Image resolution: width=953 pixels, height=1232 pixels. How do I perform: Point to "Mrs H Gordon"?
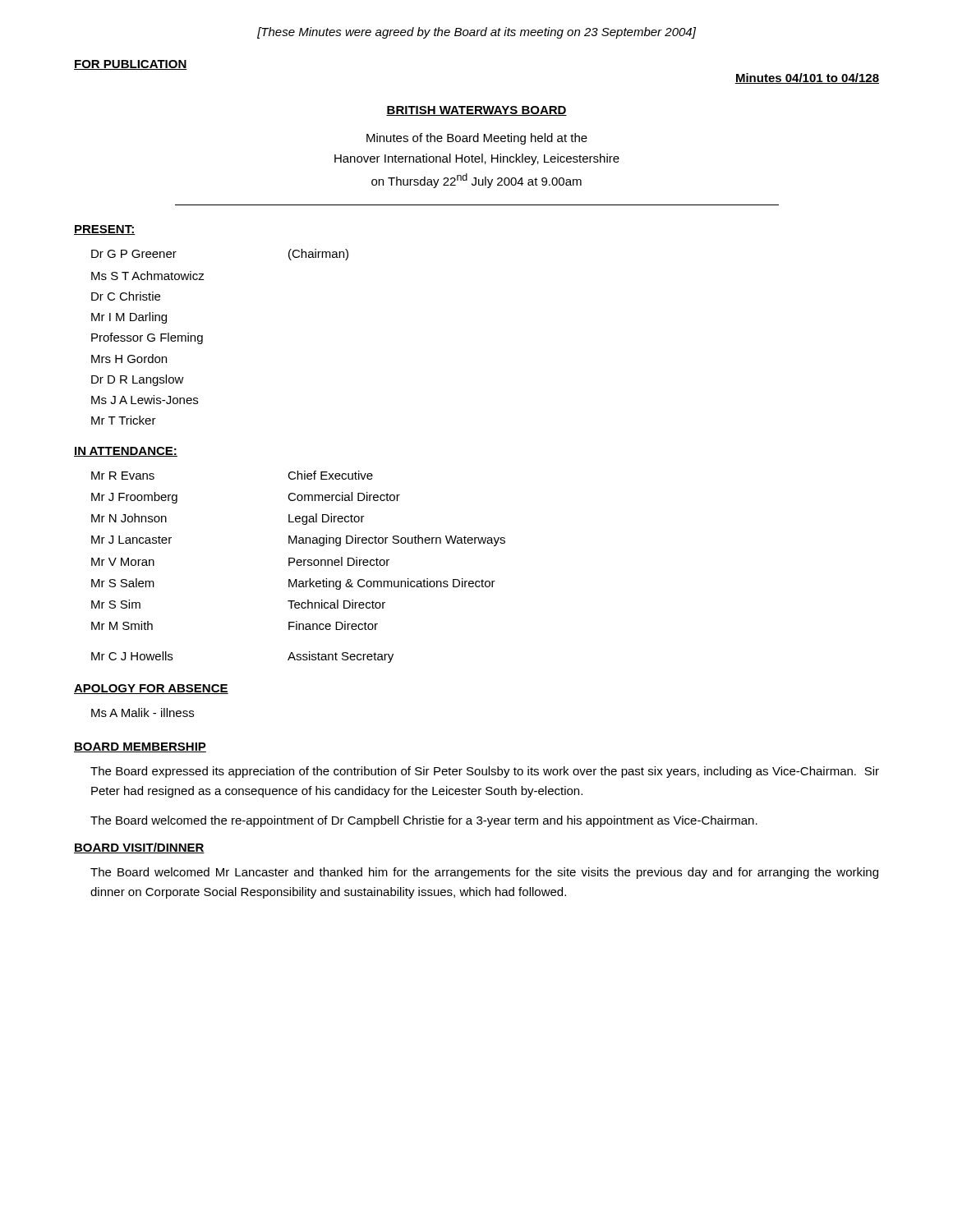pos(129,358)
